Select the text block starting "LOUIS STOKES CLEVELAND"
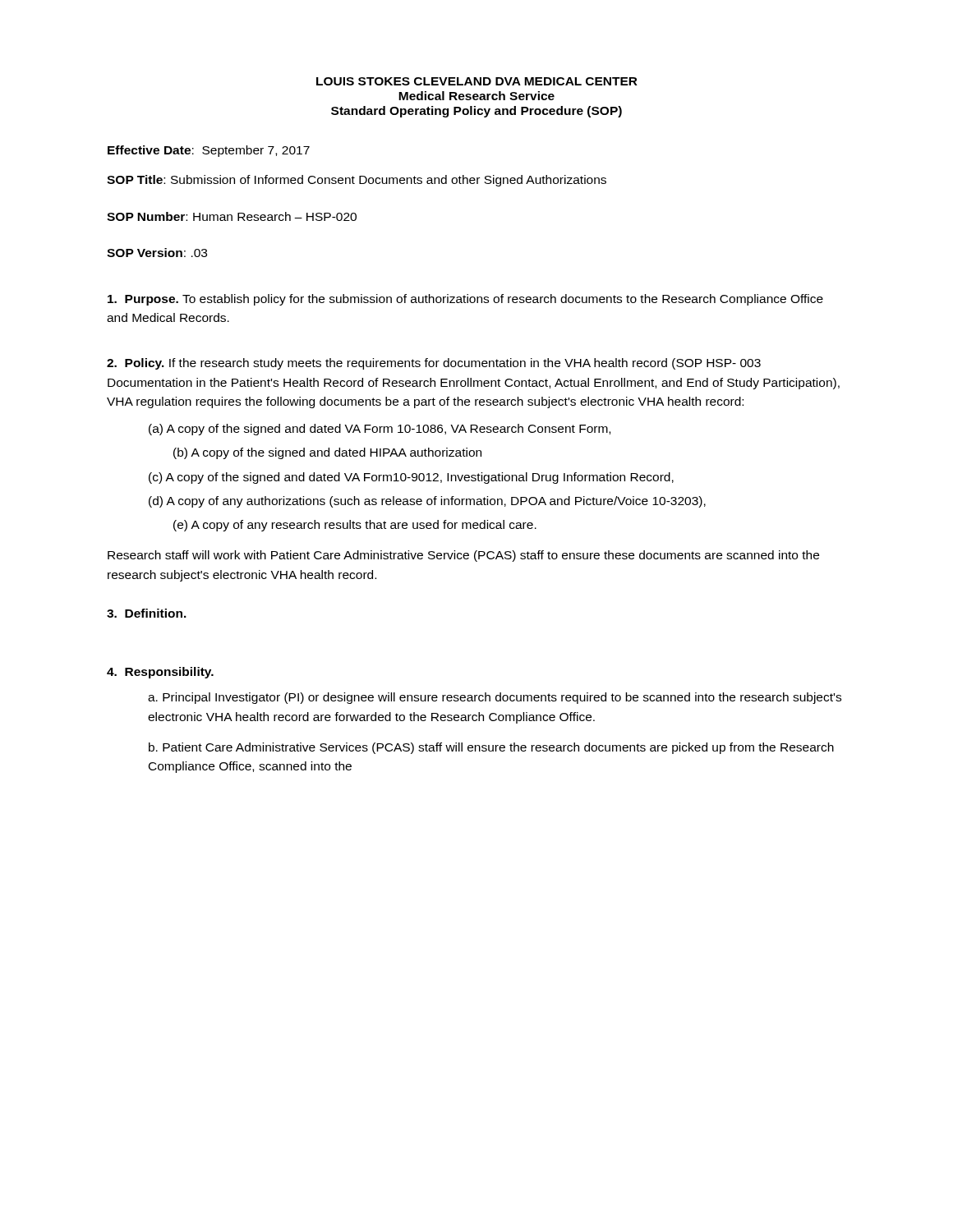This screenshot has width=953, height=1232. 476,96
